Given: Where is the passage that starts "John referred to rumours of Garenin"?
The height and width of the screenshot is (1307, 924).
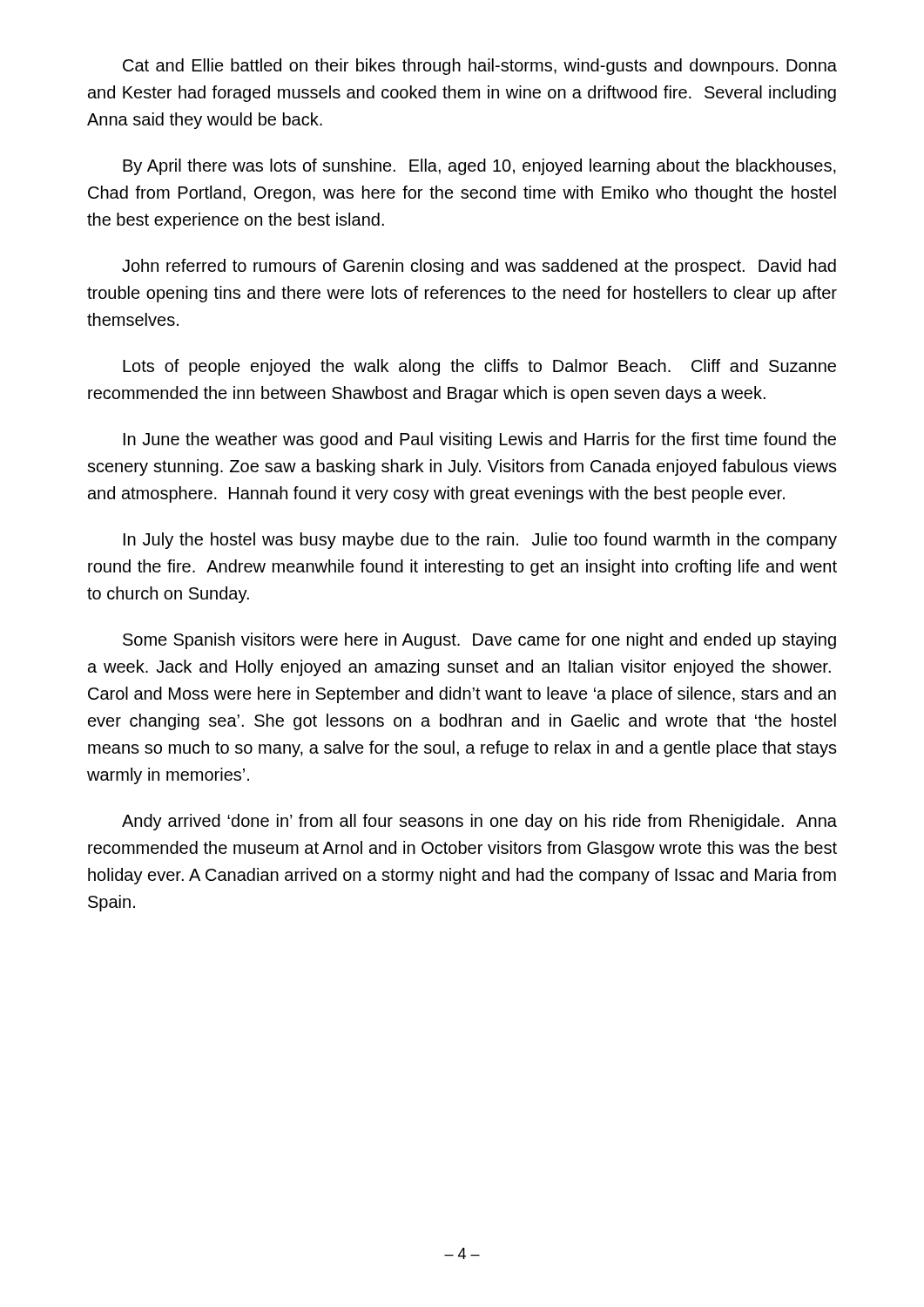Looking at the screenshot, I should (x=462, y=293).
